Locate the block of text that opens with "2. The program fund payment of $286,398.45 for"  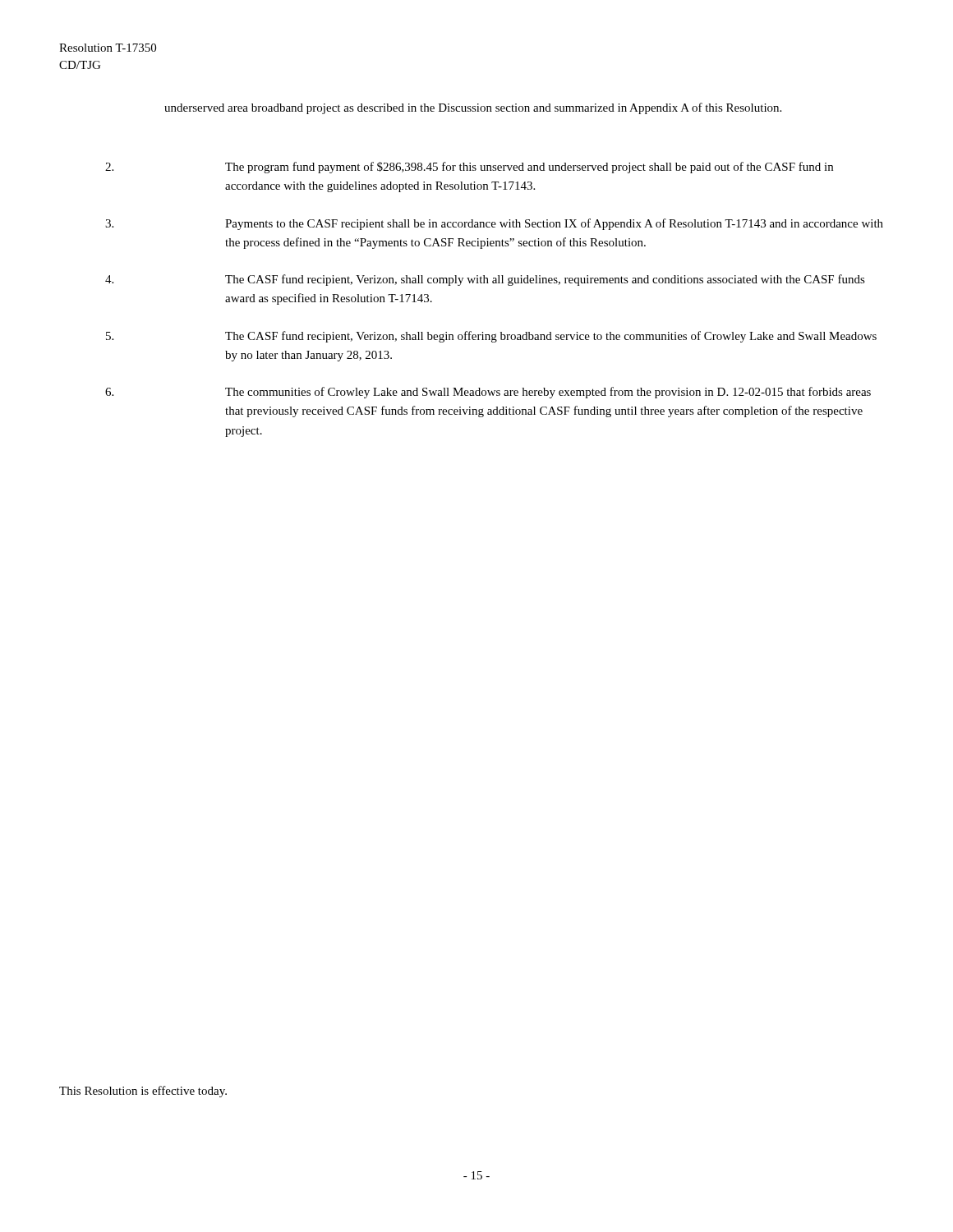pos(474,177)
